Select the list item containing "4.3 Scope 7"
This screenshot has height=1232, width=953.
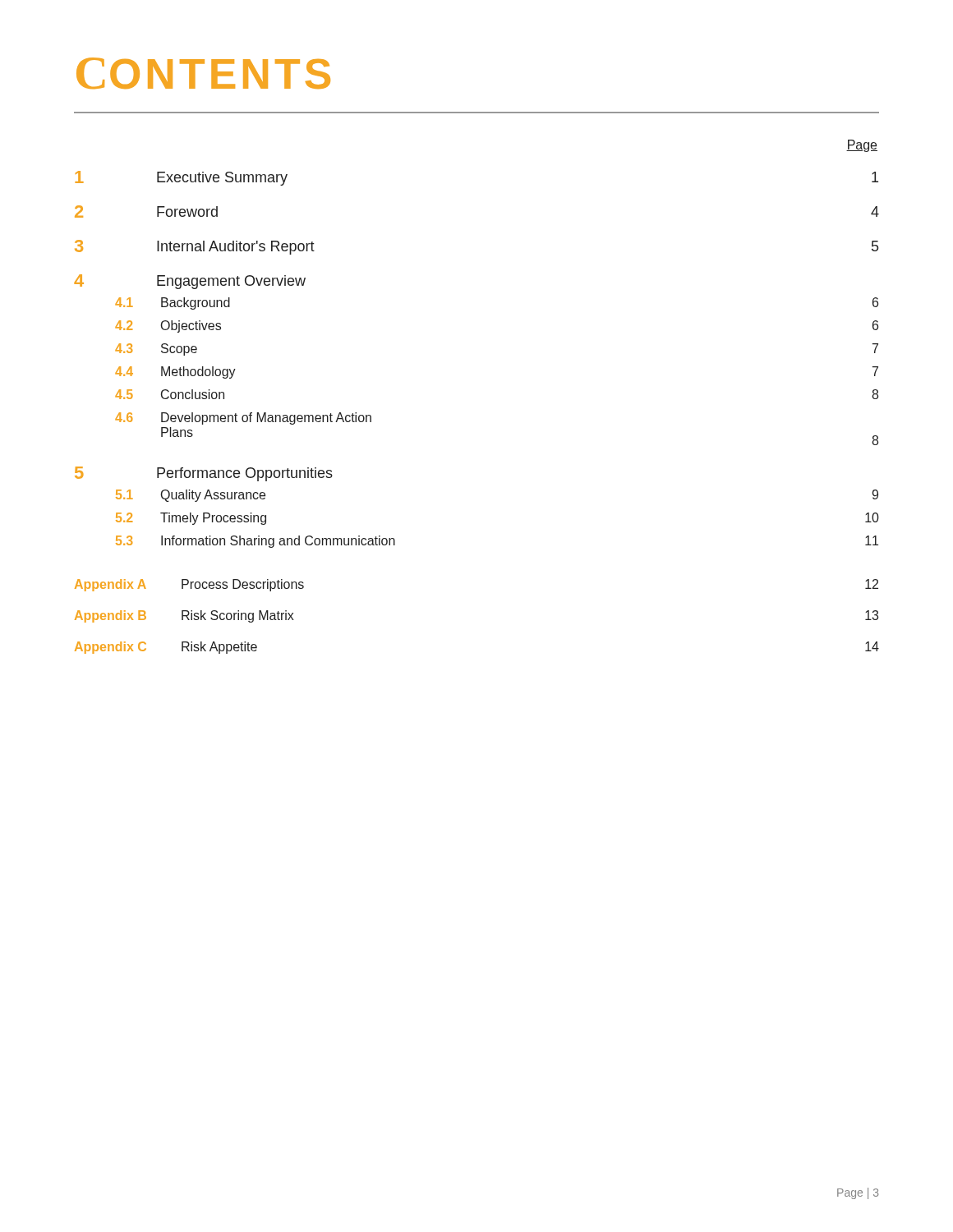[177, 349]
